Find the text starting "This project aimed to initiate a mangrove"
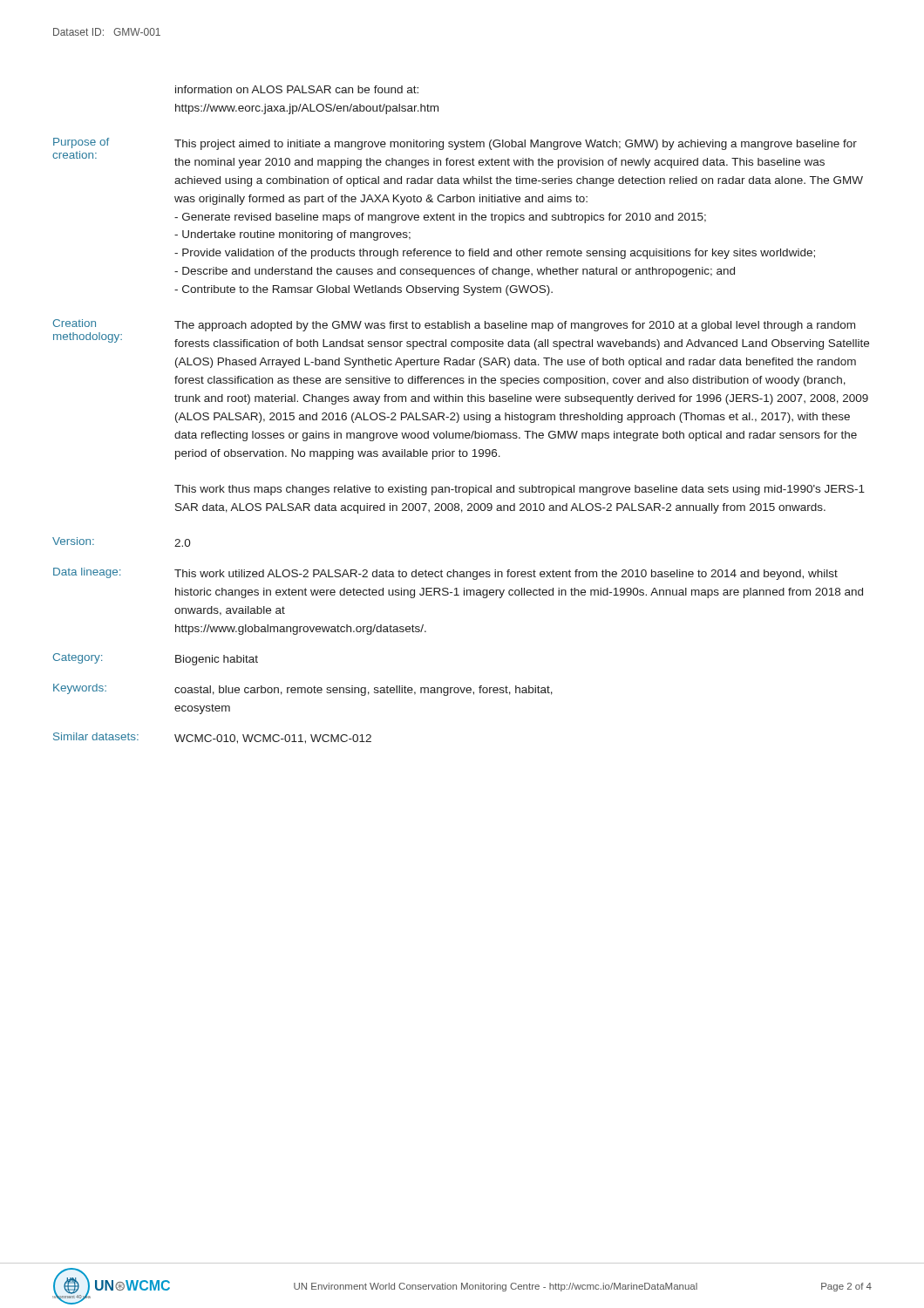Viewport: 924px width, 1308px height. coord(519,216)
